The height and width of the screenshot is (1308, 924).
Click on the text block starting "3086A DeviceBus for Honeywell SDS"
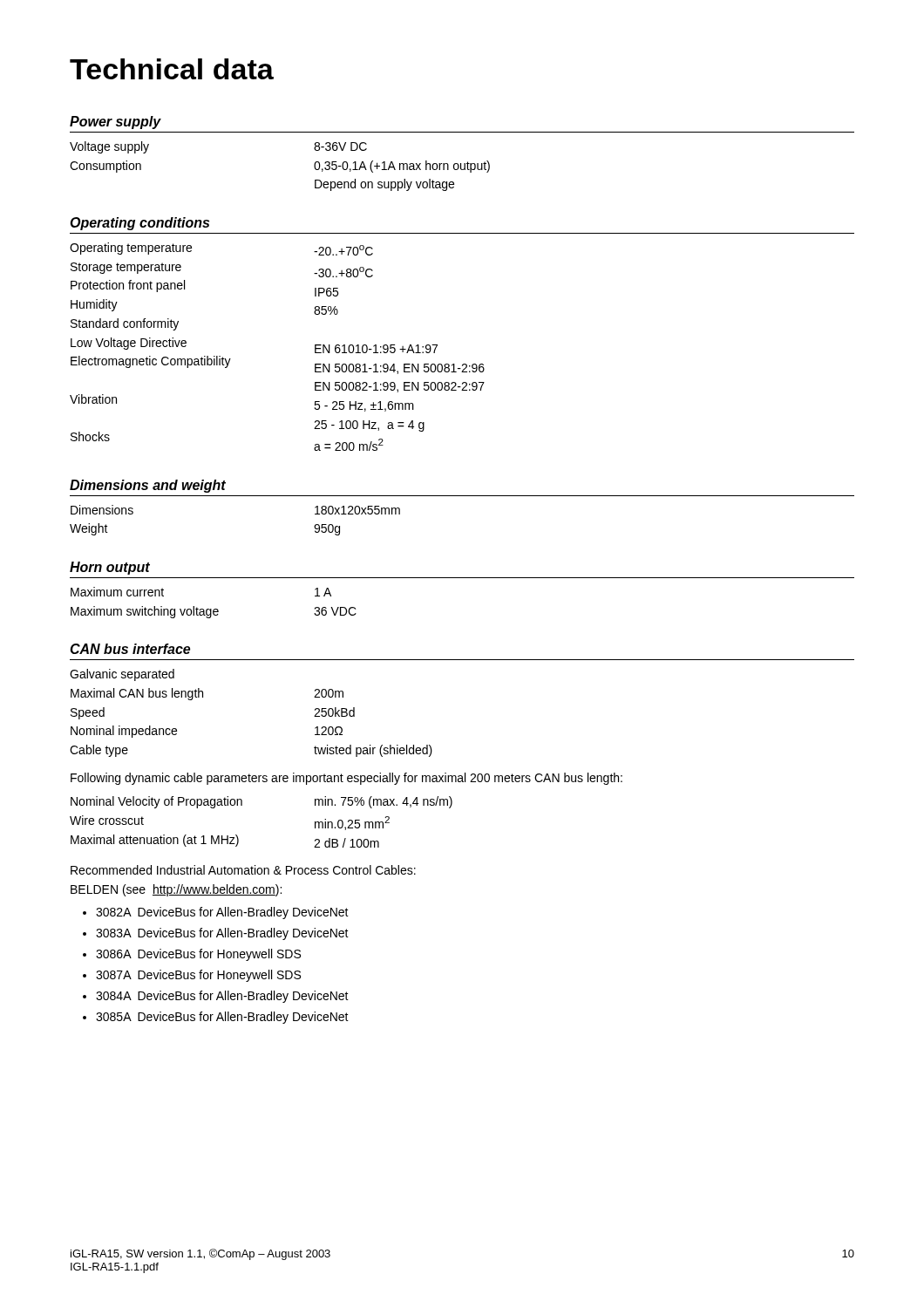[x=199, y=954]
